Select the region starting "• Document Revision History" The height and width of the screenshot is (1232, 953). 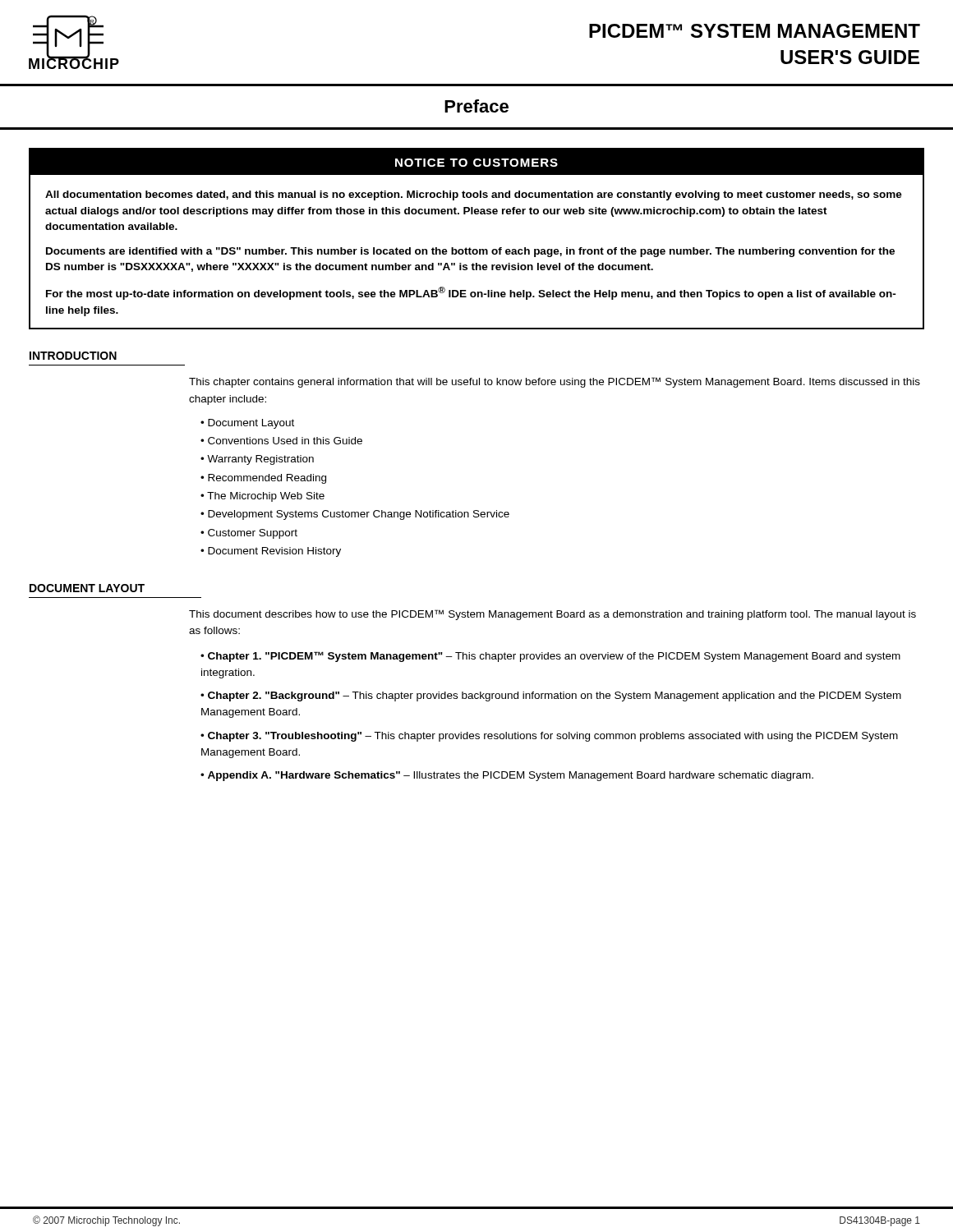pyautogui.click(x=271, y=551)
